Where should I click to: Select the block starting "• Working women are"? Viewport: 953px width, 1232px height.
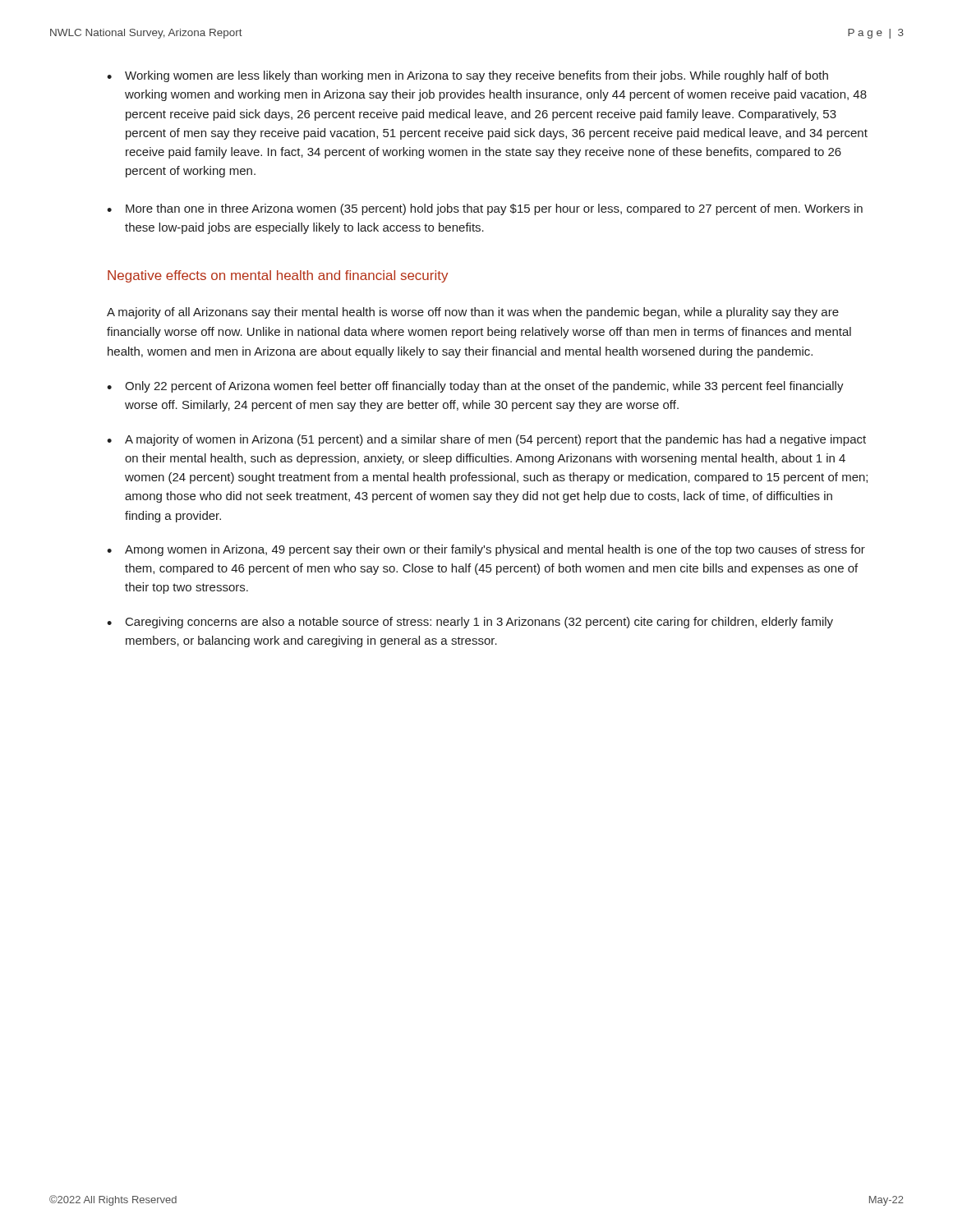(489, 123)
